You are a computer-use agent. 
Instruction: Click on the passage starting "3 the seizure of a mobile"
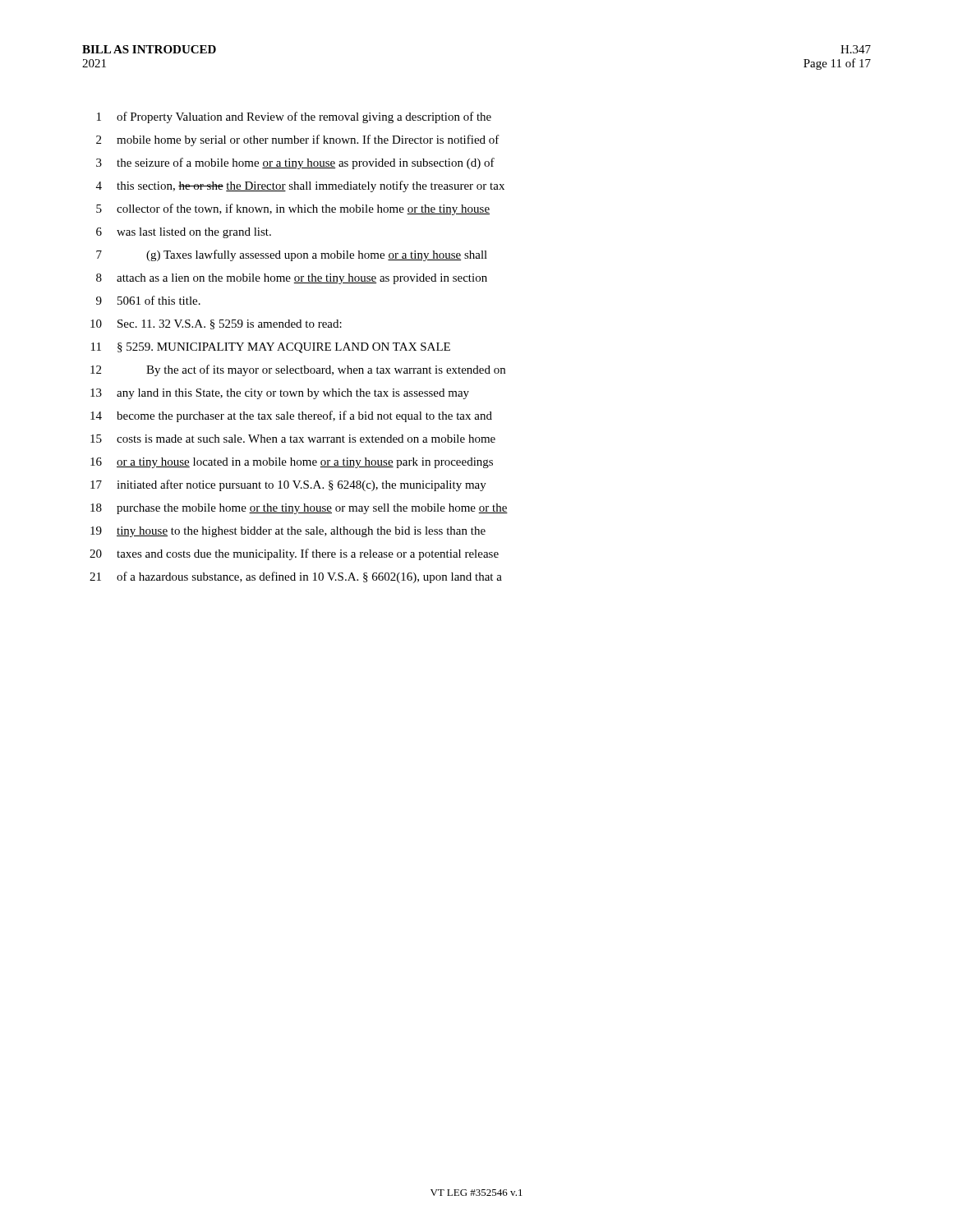coord(476,163)
